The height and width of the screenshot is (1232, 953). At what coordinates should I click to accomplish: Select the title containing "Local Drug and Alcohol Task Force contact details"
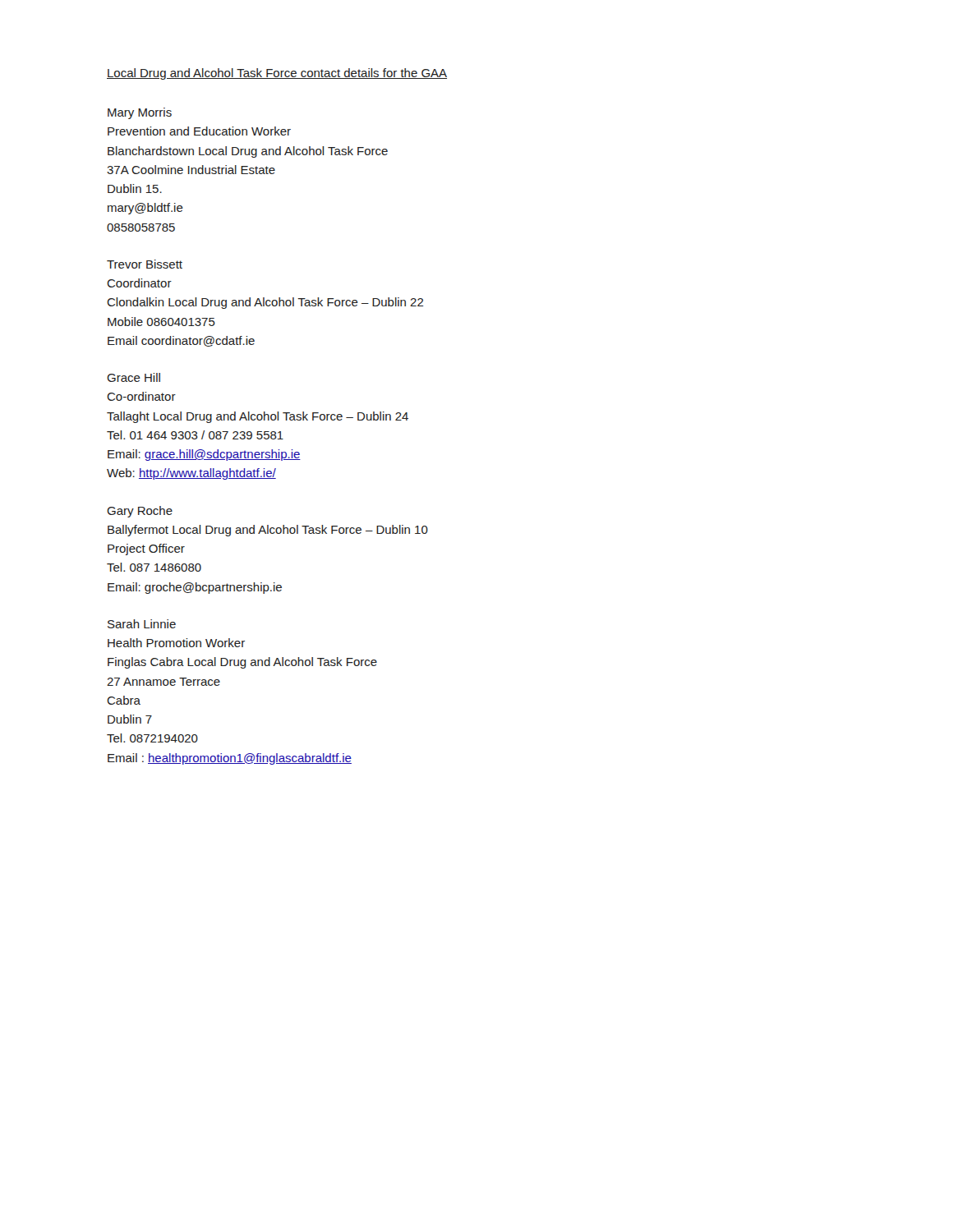(277, 73)
